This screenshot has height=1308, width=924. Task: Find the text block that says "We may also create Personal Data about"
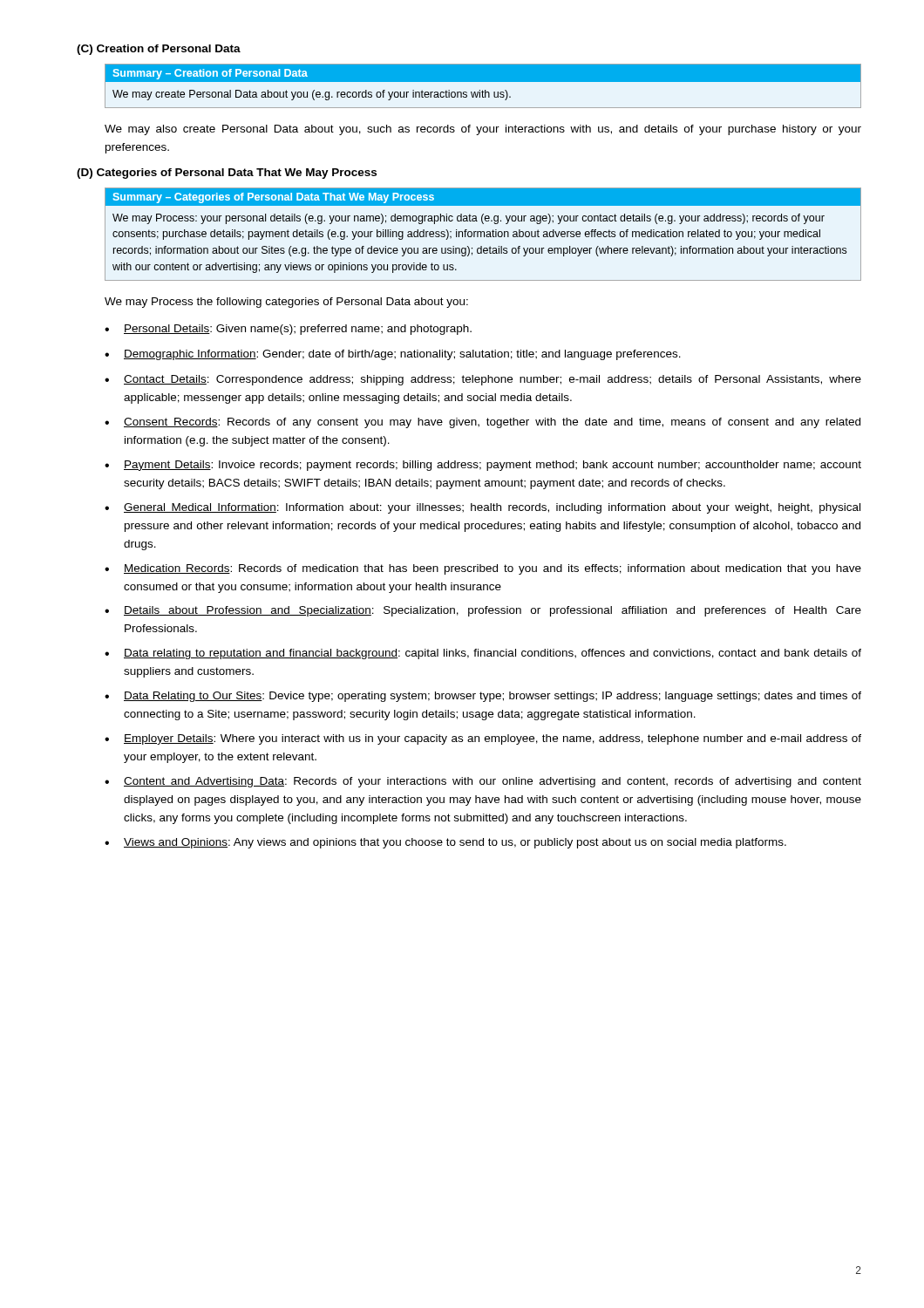483,138
